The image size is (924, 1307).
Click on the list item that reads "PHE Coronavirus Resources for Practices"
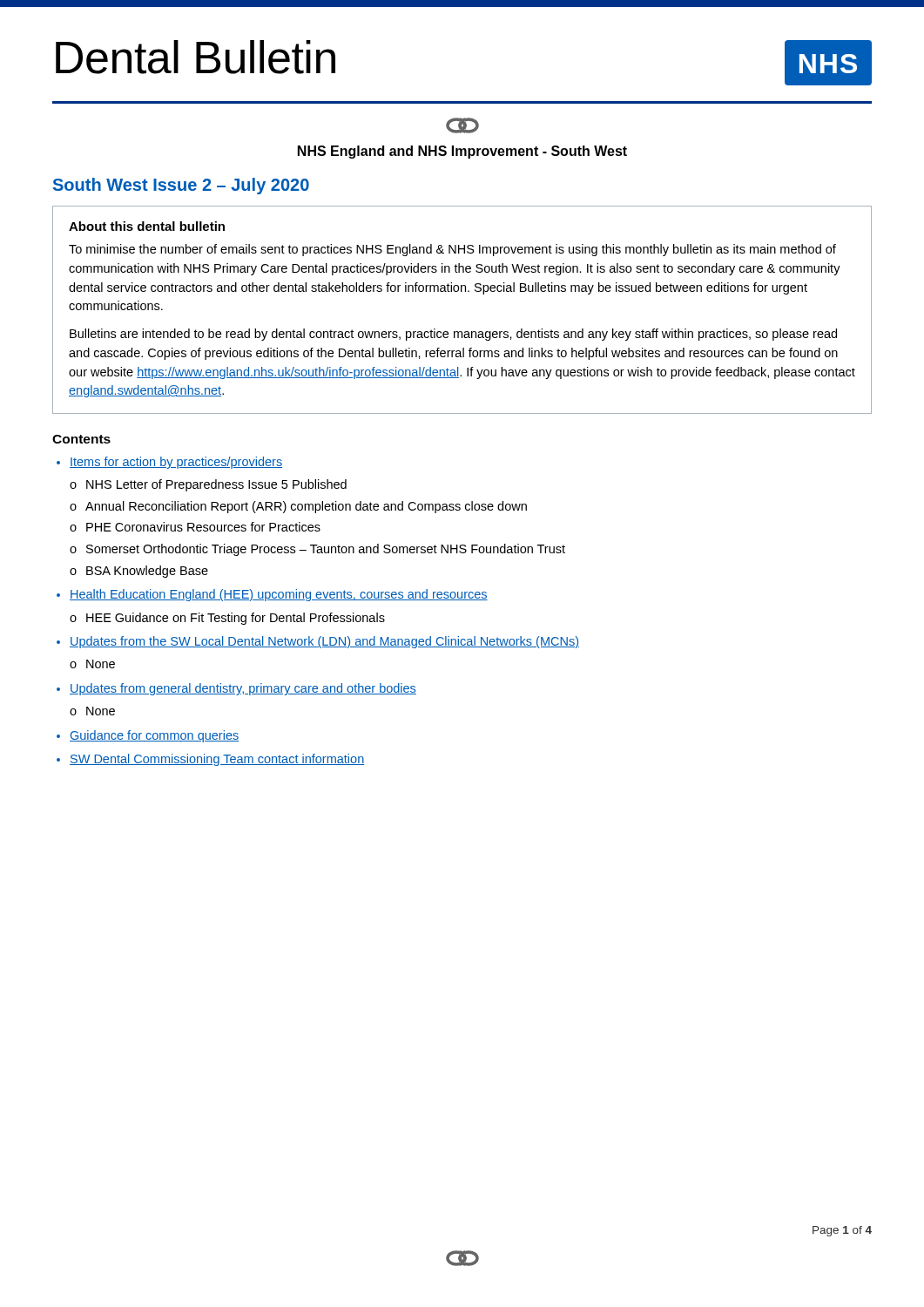coord(203,528)
